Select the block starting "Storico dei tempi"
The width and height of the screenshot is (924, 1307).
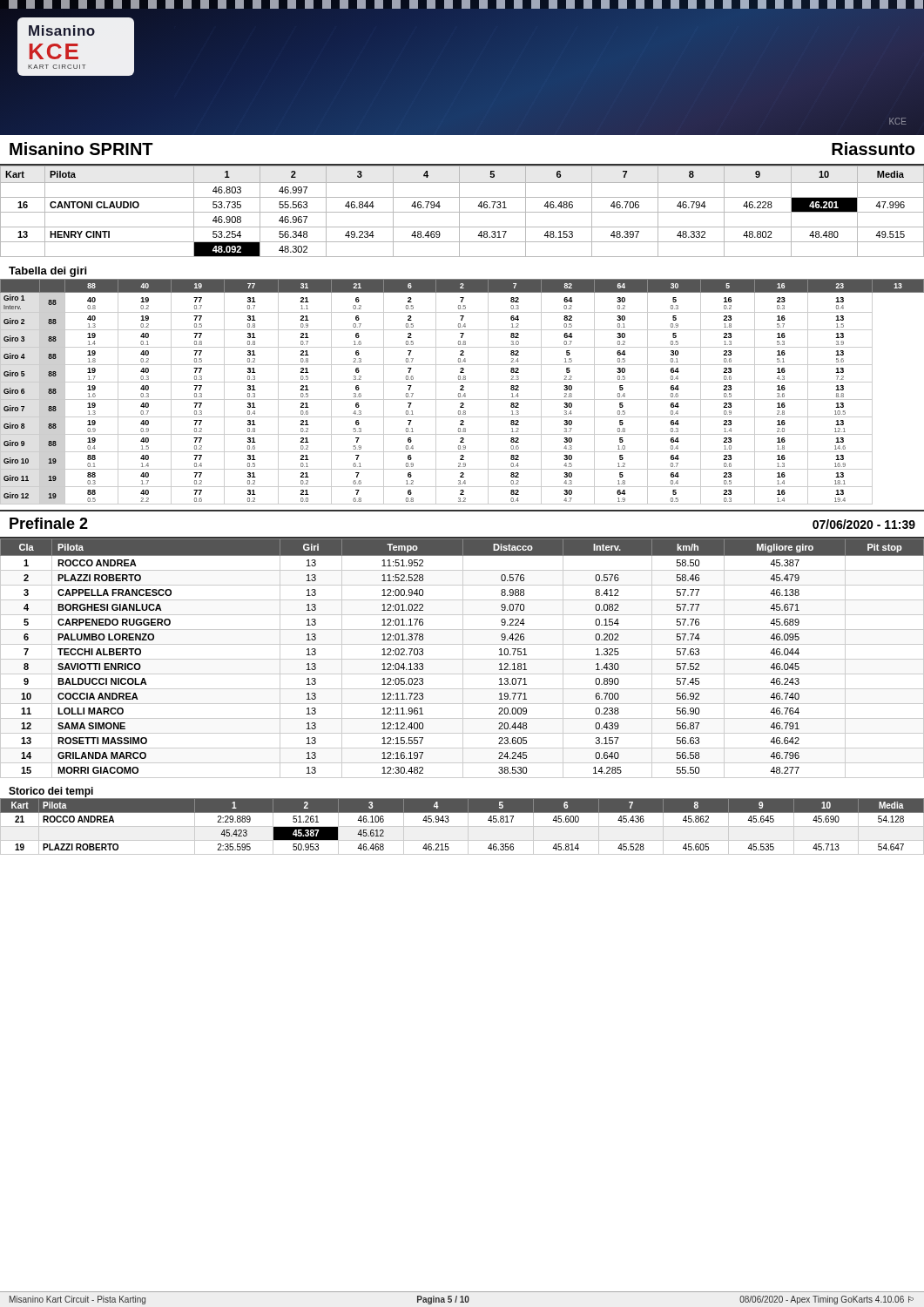51,791
